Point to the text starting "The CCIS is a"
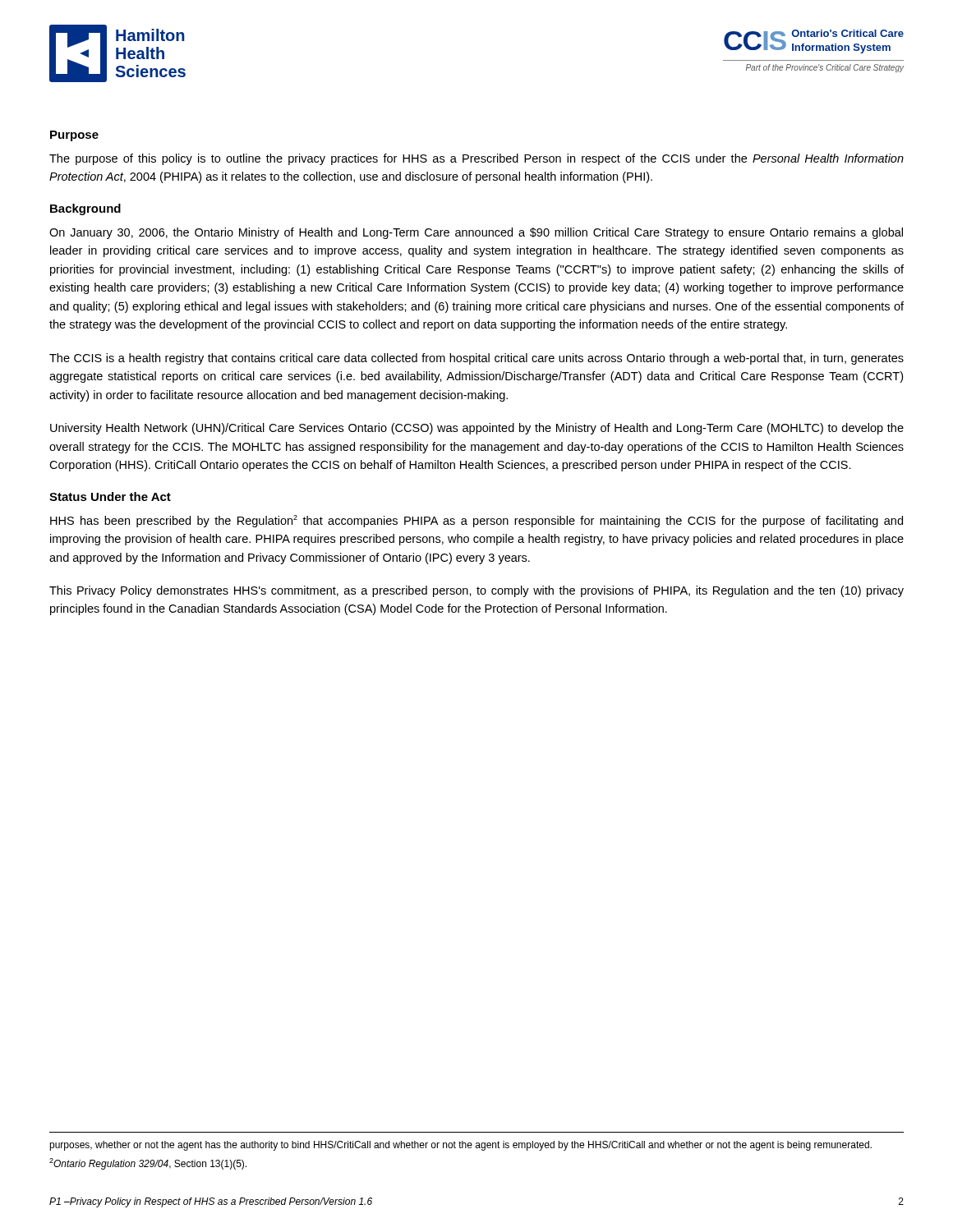The height and width of the screenshot is (1232, 953). (476, 376)
